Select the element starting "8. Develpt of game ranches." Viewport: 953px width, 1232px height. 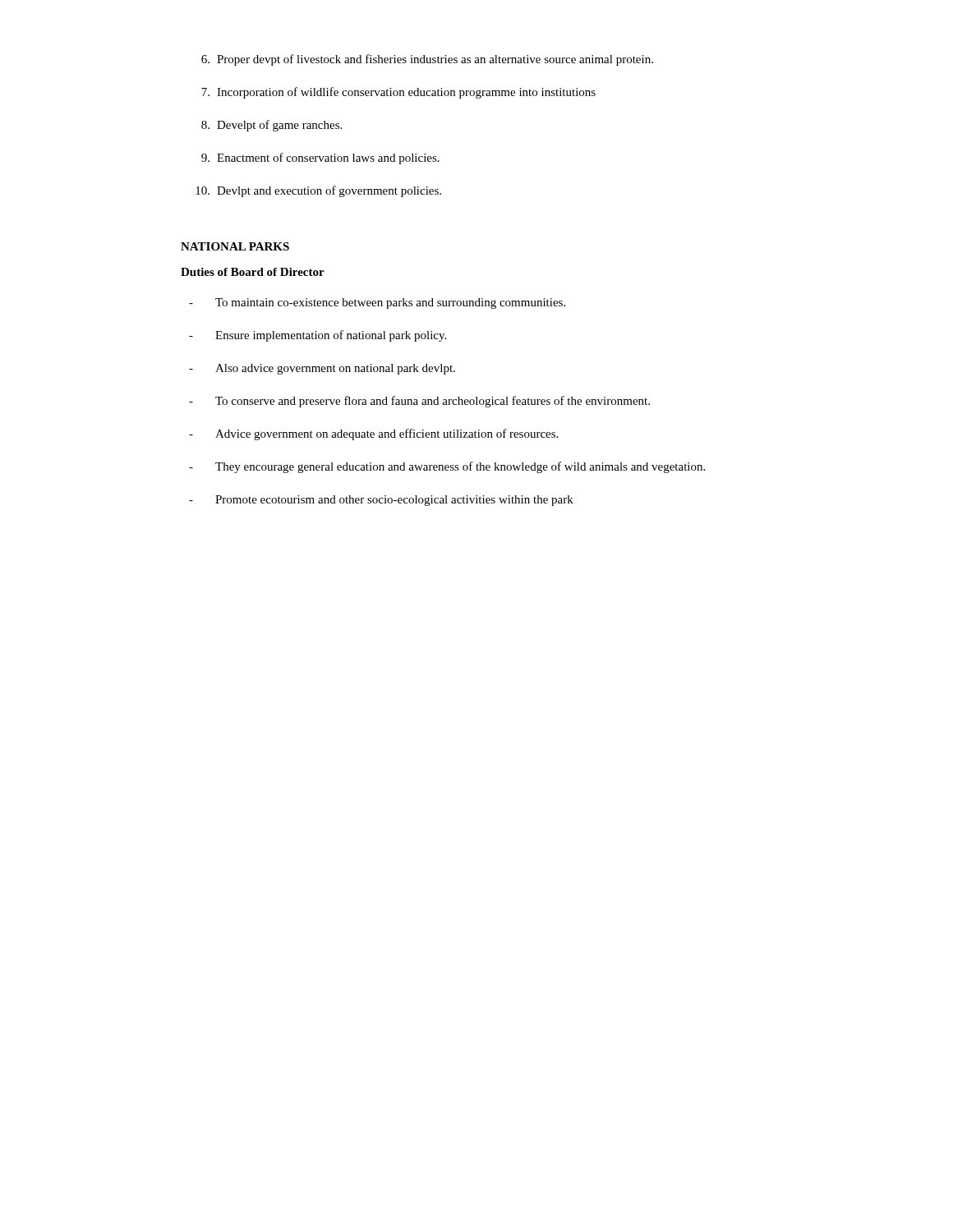[x=272, y=126]
